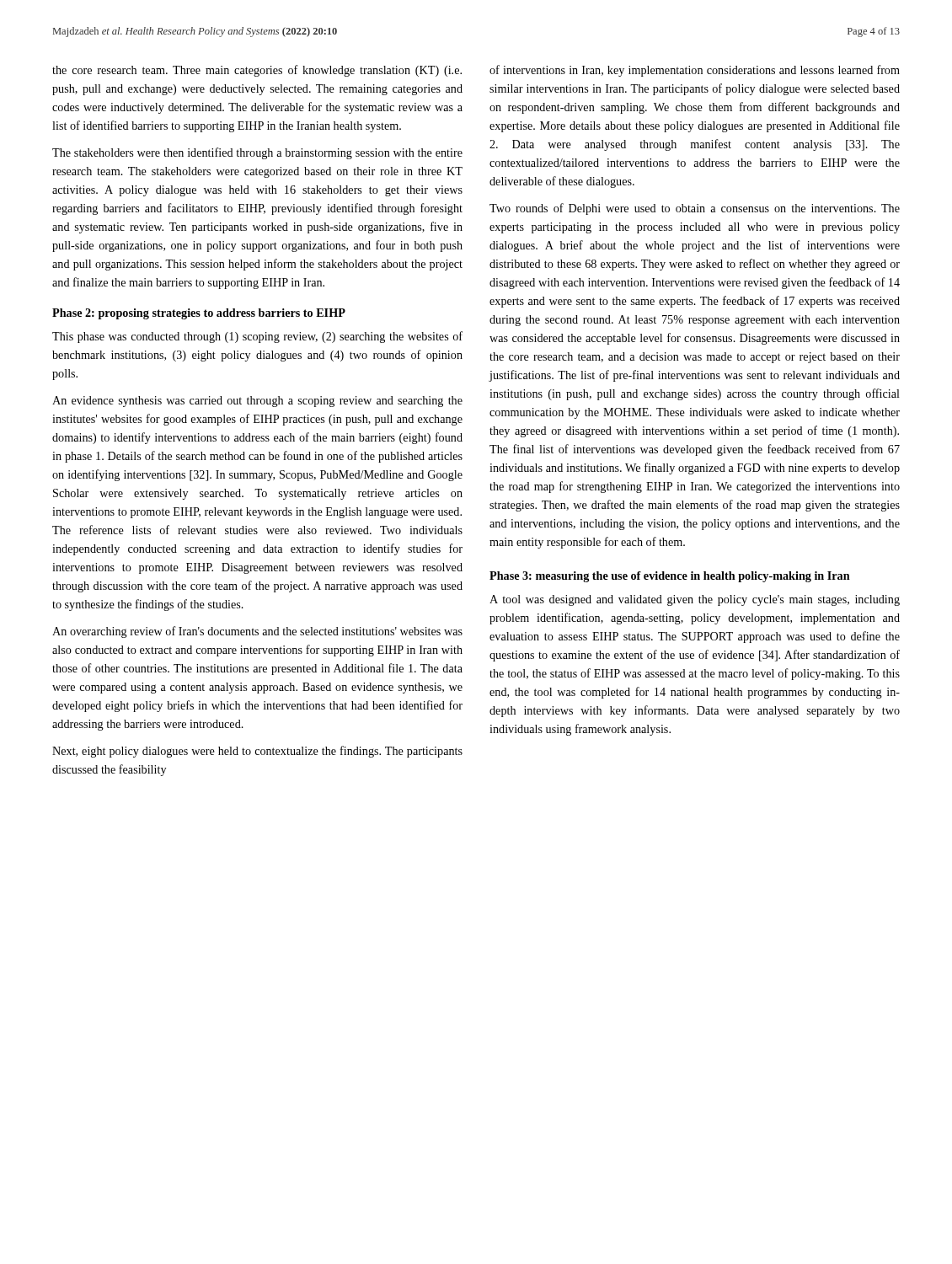Point to the text block starting "of interventions in Iran, key"
The height and width of the screenshot is (1264, 952).
pos(695,126)
